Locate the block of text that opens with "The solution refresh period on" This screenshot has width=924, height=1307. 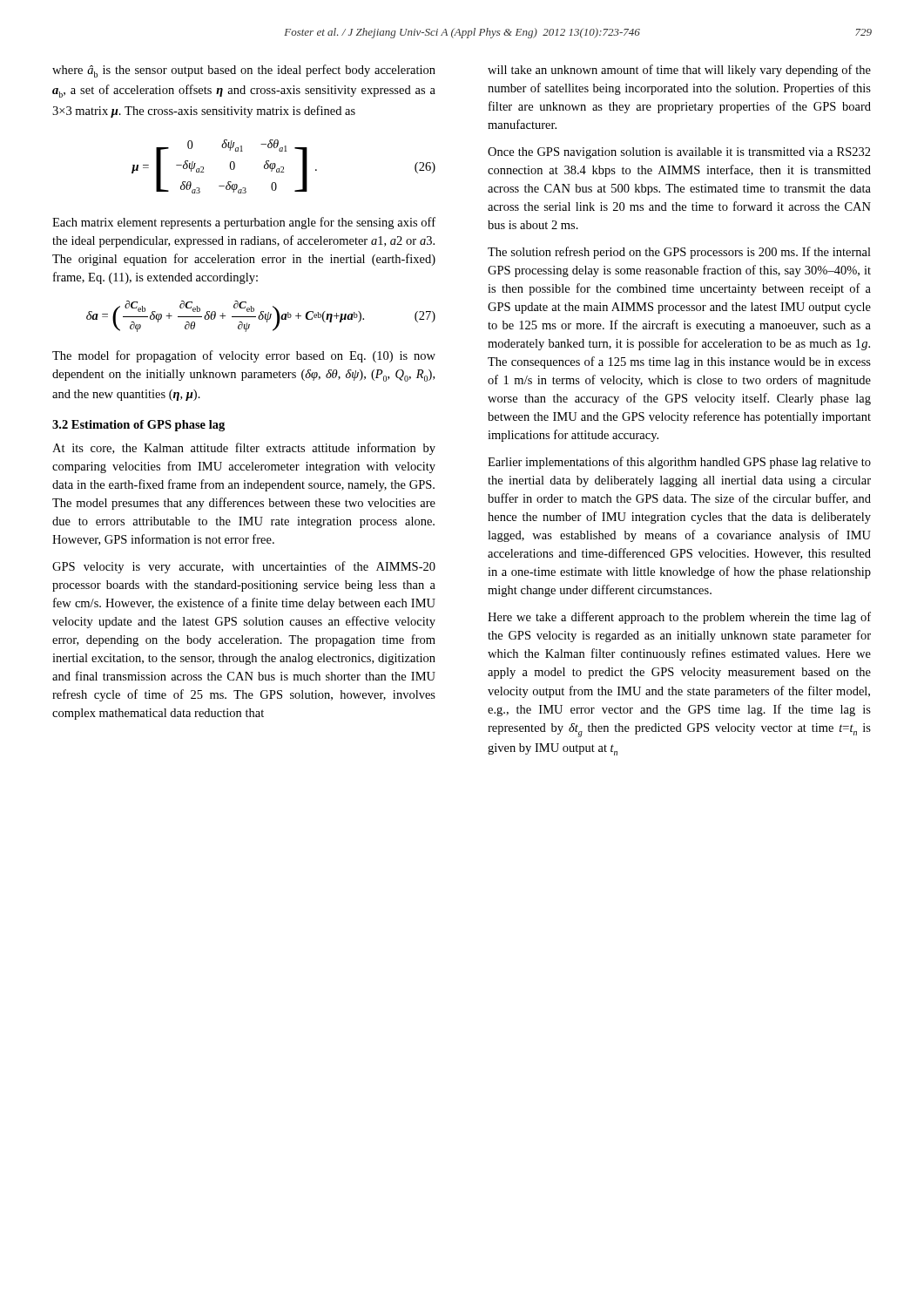click(x=679, y=343)
